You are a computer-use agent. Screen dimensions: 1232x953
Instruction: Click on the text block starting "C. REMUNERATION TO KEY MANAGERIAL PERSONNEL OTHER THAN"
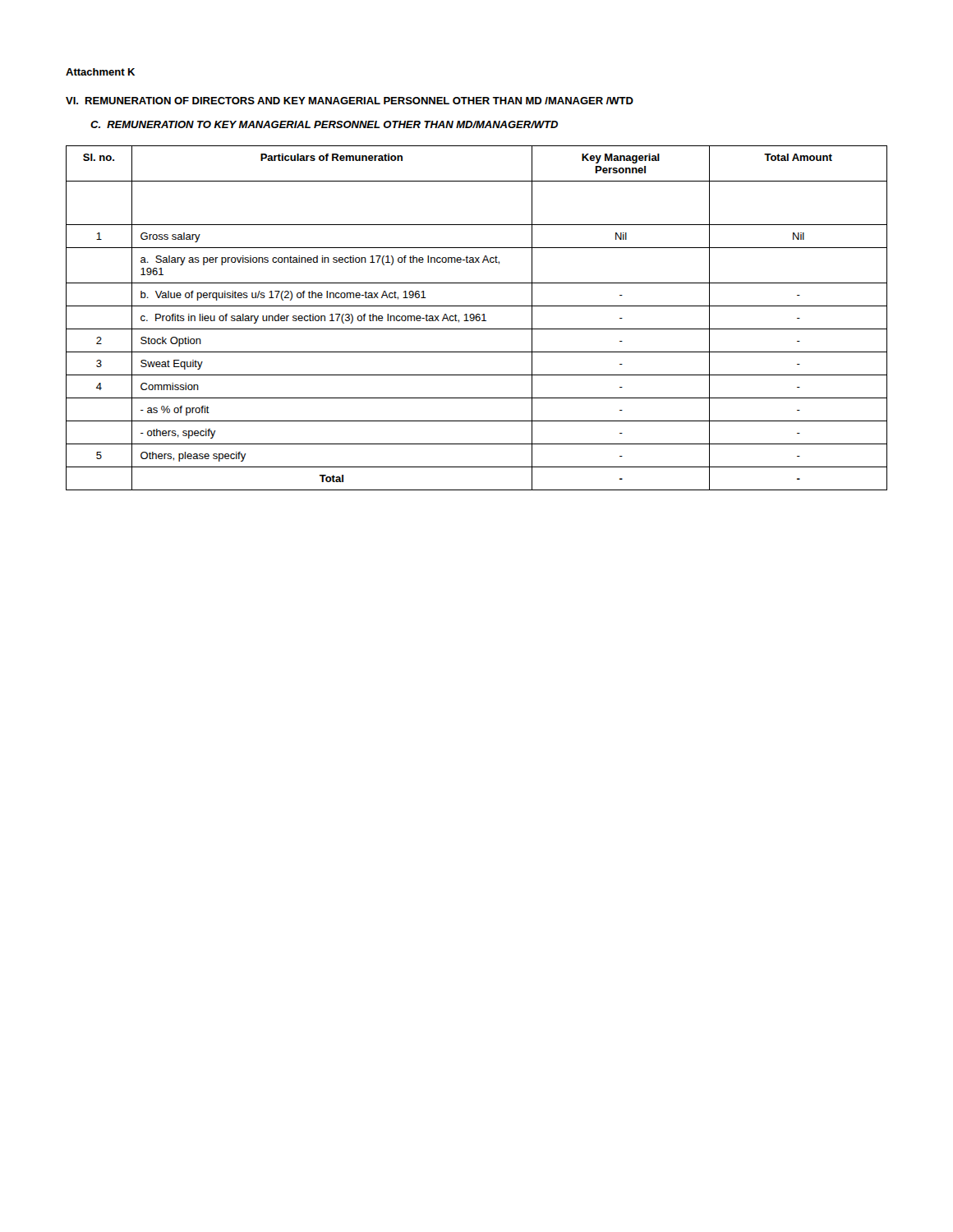(324, 124)
